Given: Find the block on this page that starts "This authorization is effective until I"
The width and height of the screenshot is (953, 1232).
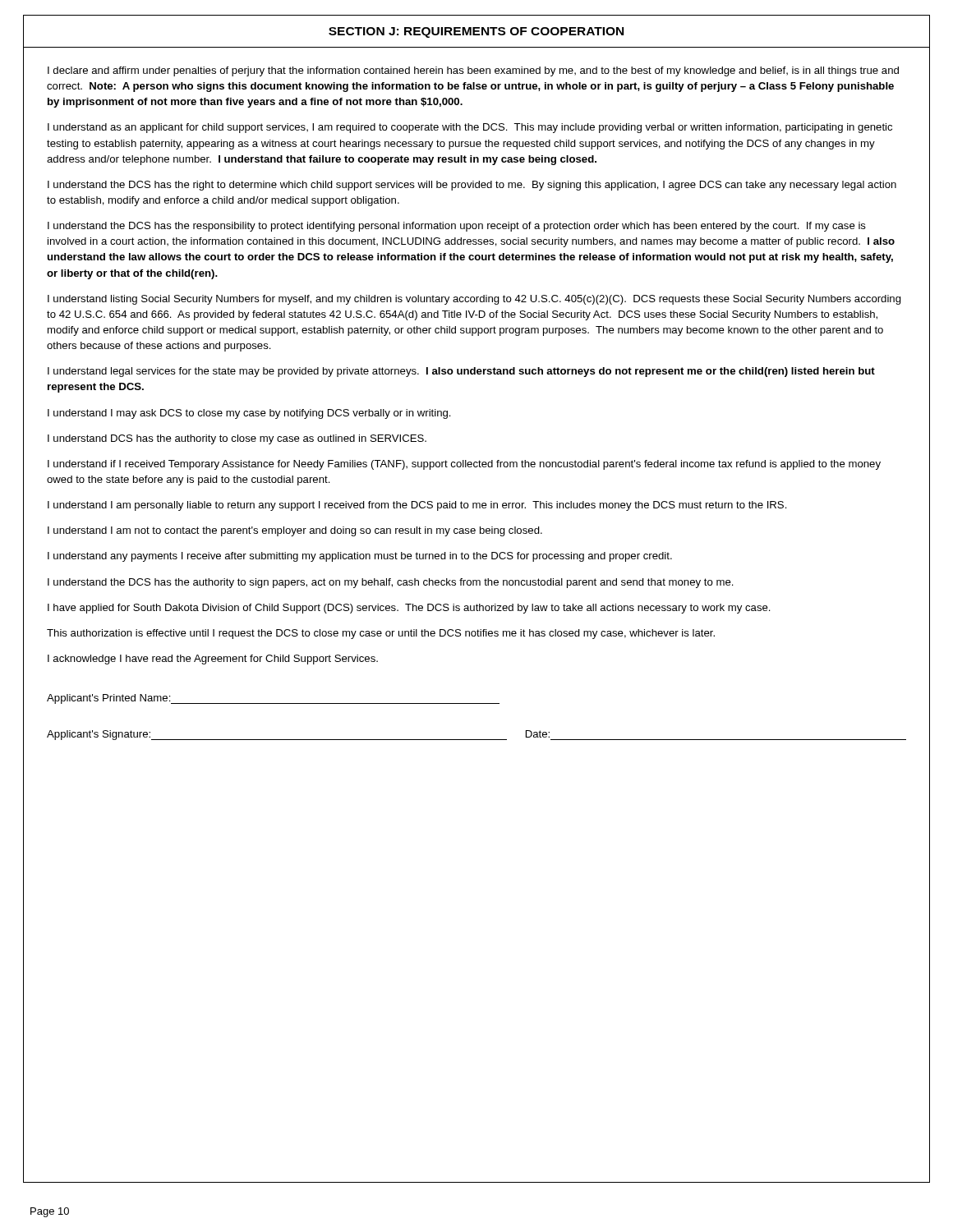Looking at the screenshot, I should 381,633.
